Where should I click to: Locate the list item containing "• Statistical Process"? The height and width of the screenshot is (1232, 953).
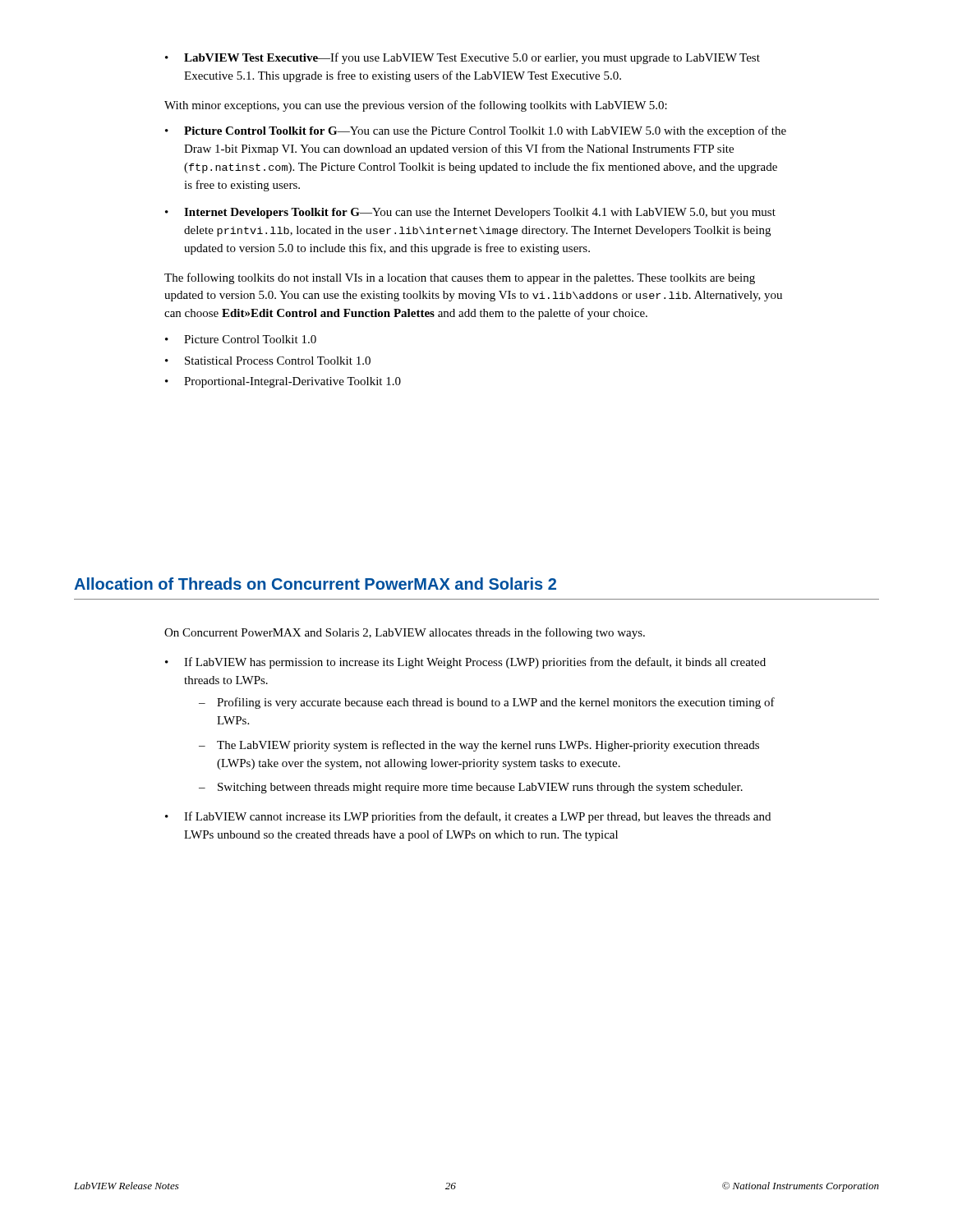click(268, 361)
